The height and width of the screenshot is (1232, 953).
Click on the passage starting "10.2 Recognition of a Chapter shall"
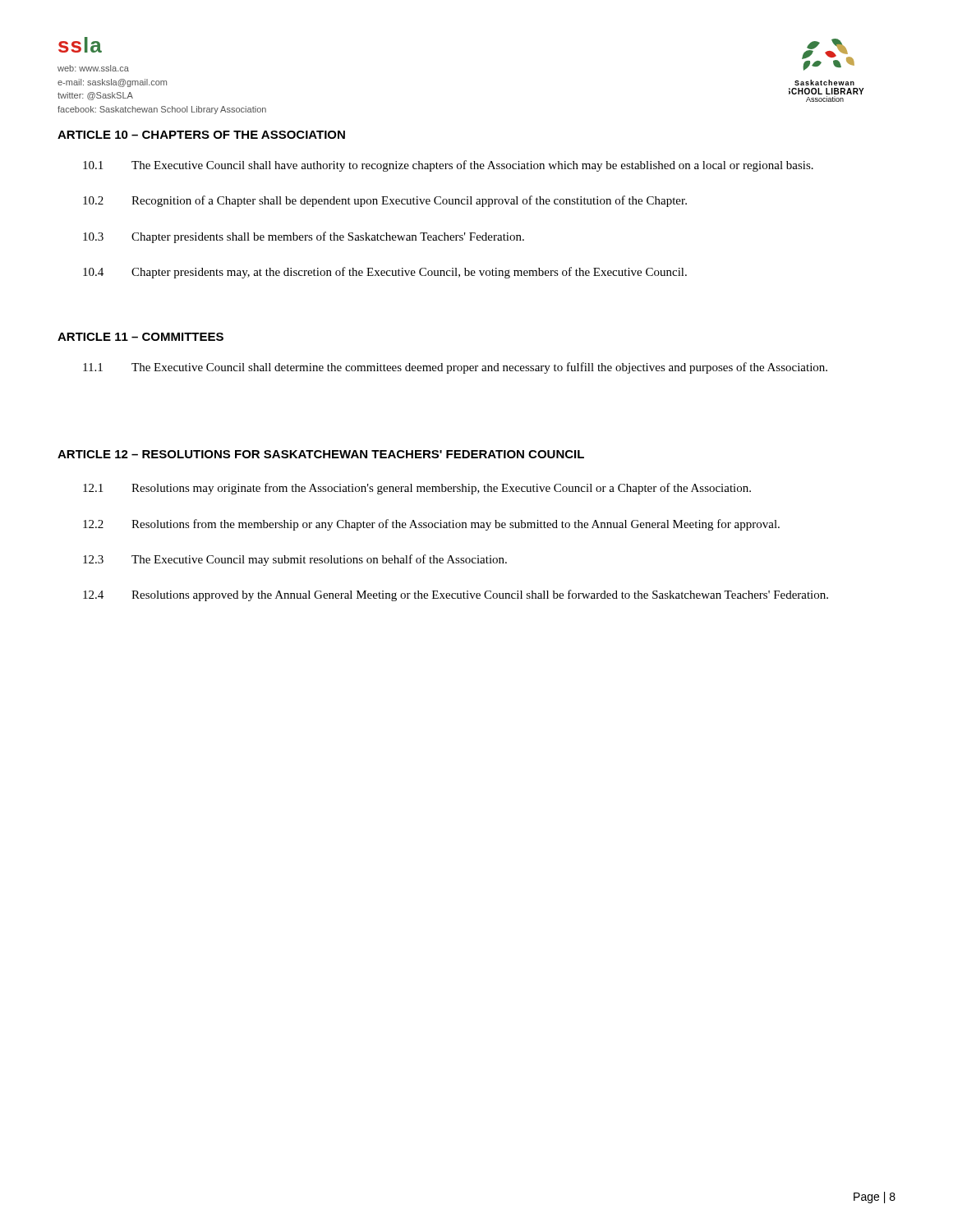click(489, 201)
